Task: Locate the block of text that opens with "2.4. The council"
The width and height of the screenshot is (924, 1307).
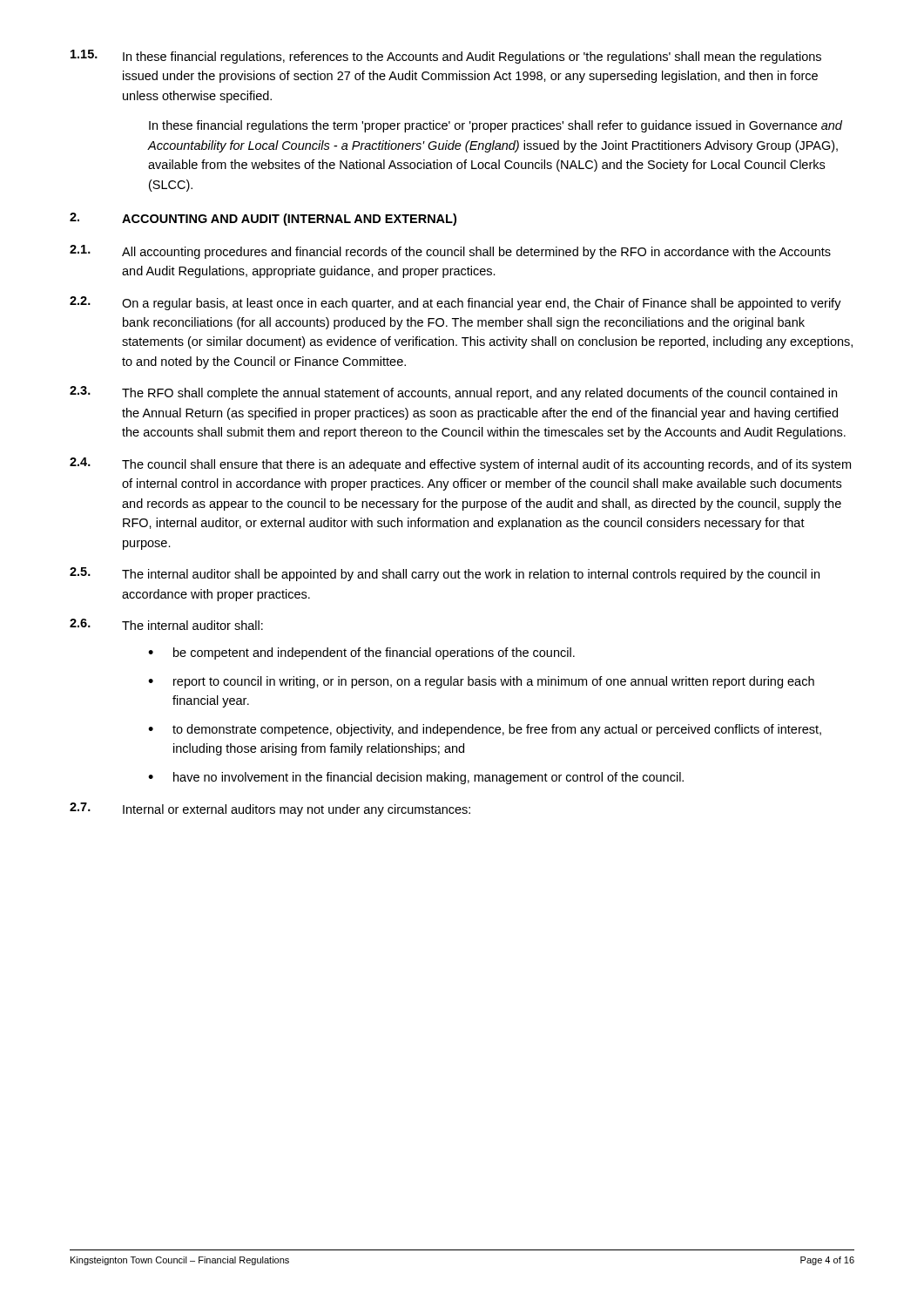Action: (462, 504)
